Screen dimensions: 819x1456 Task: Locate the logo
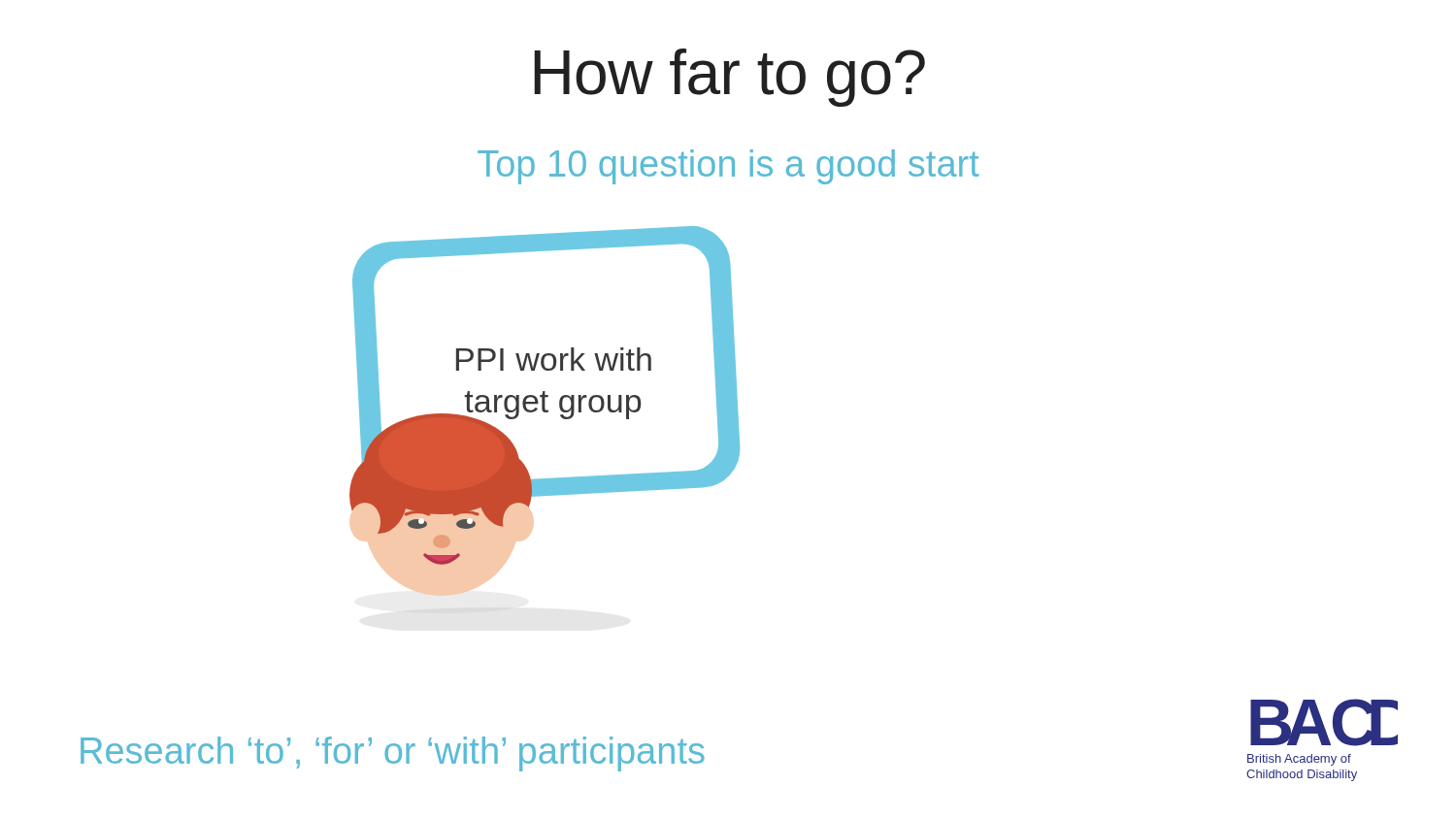[x=1320, y=738]
